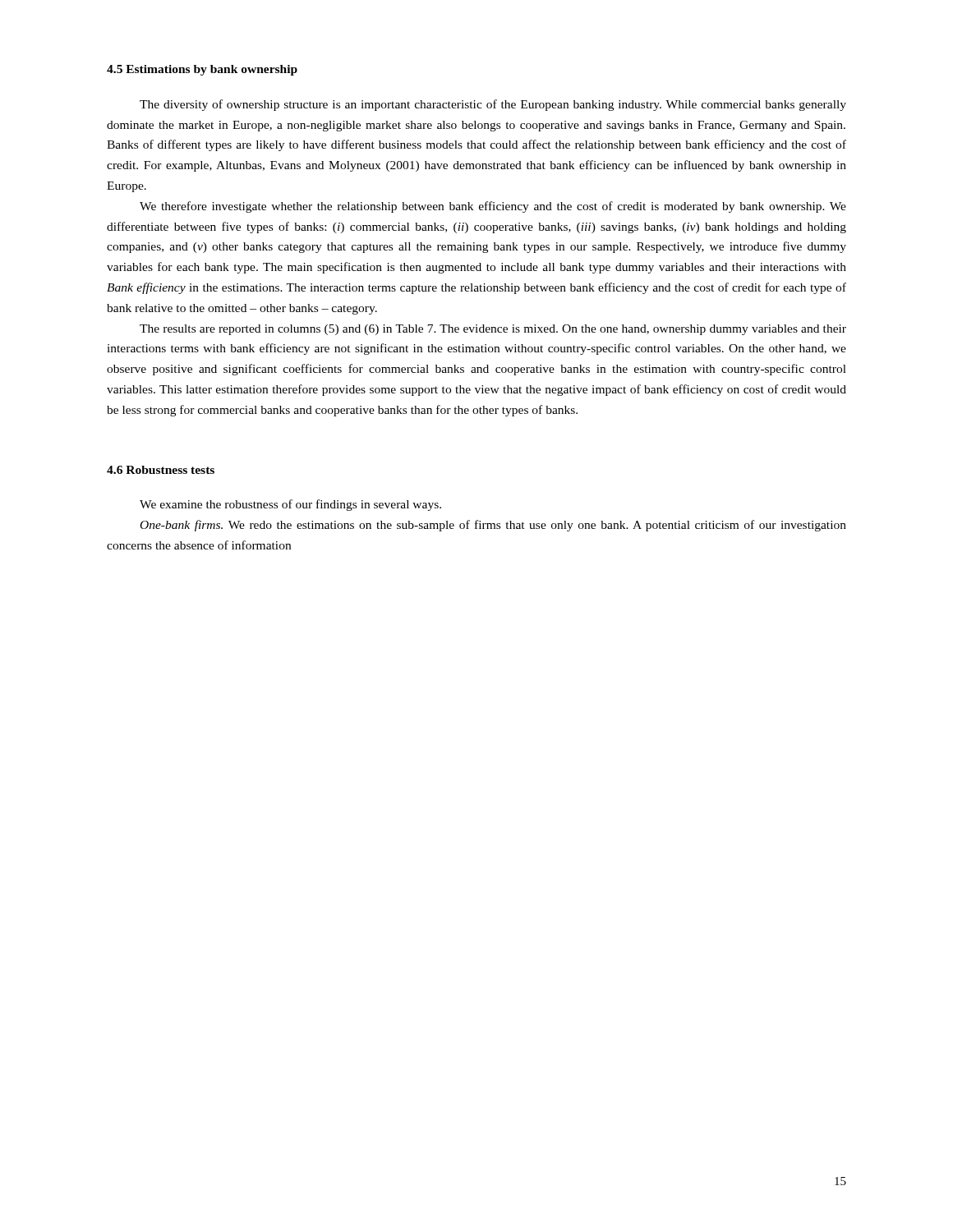The image size is (953, 1232).
Task: Click on the section header that says "4.6 Robustness tests"
Action: click(x=161, y=469)
